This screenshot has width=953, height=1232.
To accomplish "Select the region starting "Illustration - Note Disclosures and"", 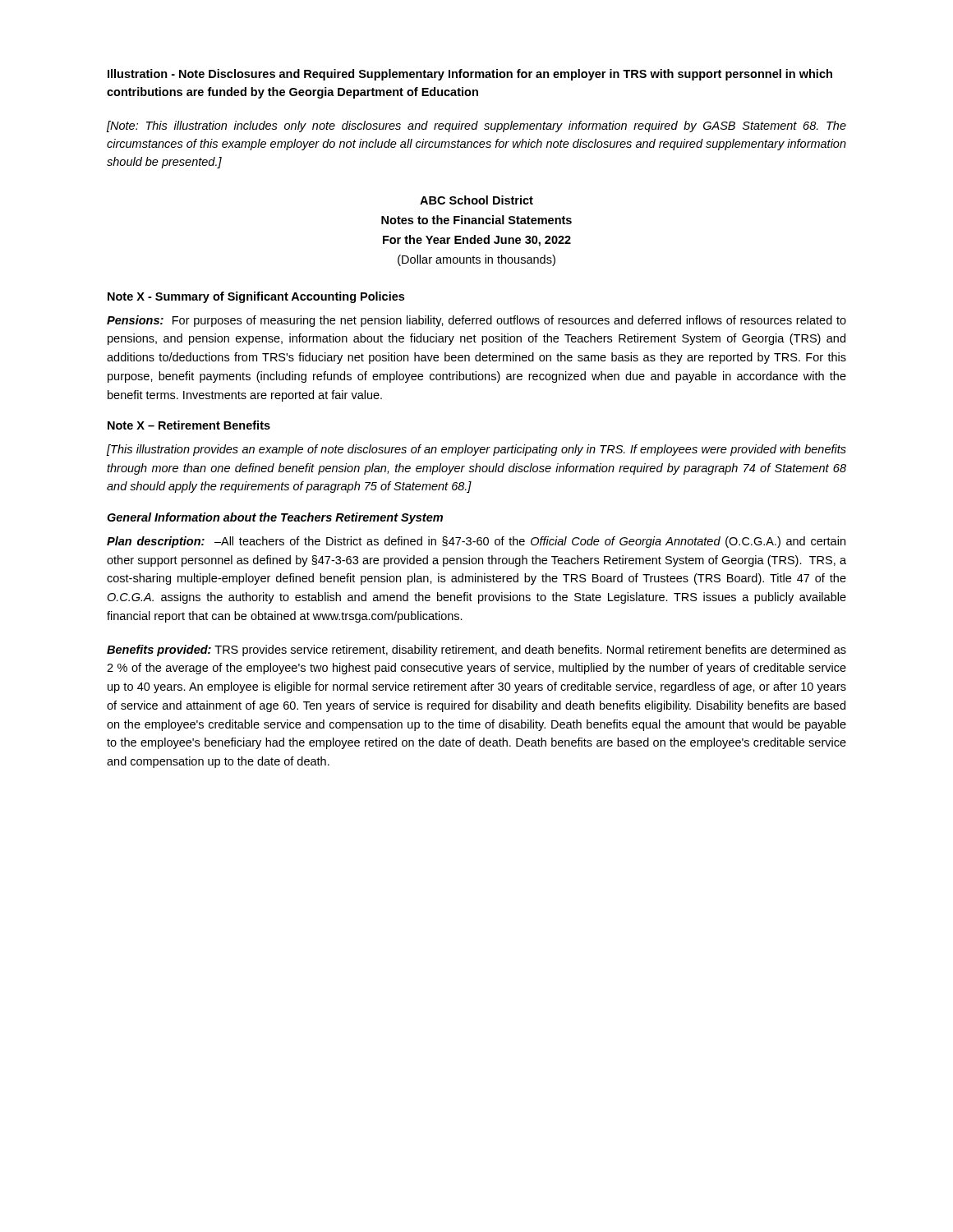I will point(470,83).
